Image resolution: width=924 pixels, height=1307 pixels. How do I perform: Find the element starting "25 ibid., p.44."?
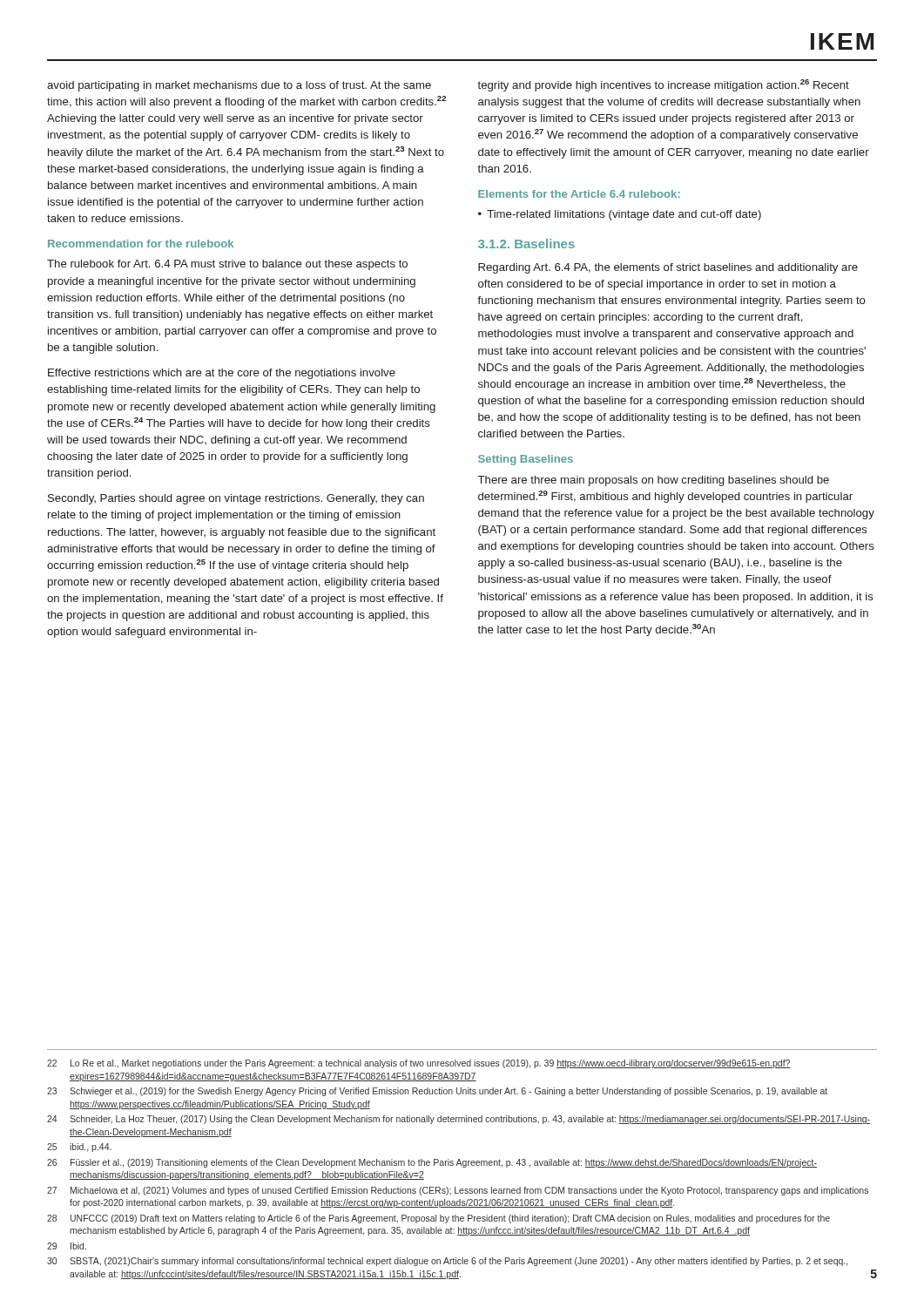[79, 1148]
